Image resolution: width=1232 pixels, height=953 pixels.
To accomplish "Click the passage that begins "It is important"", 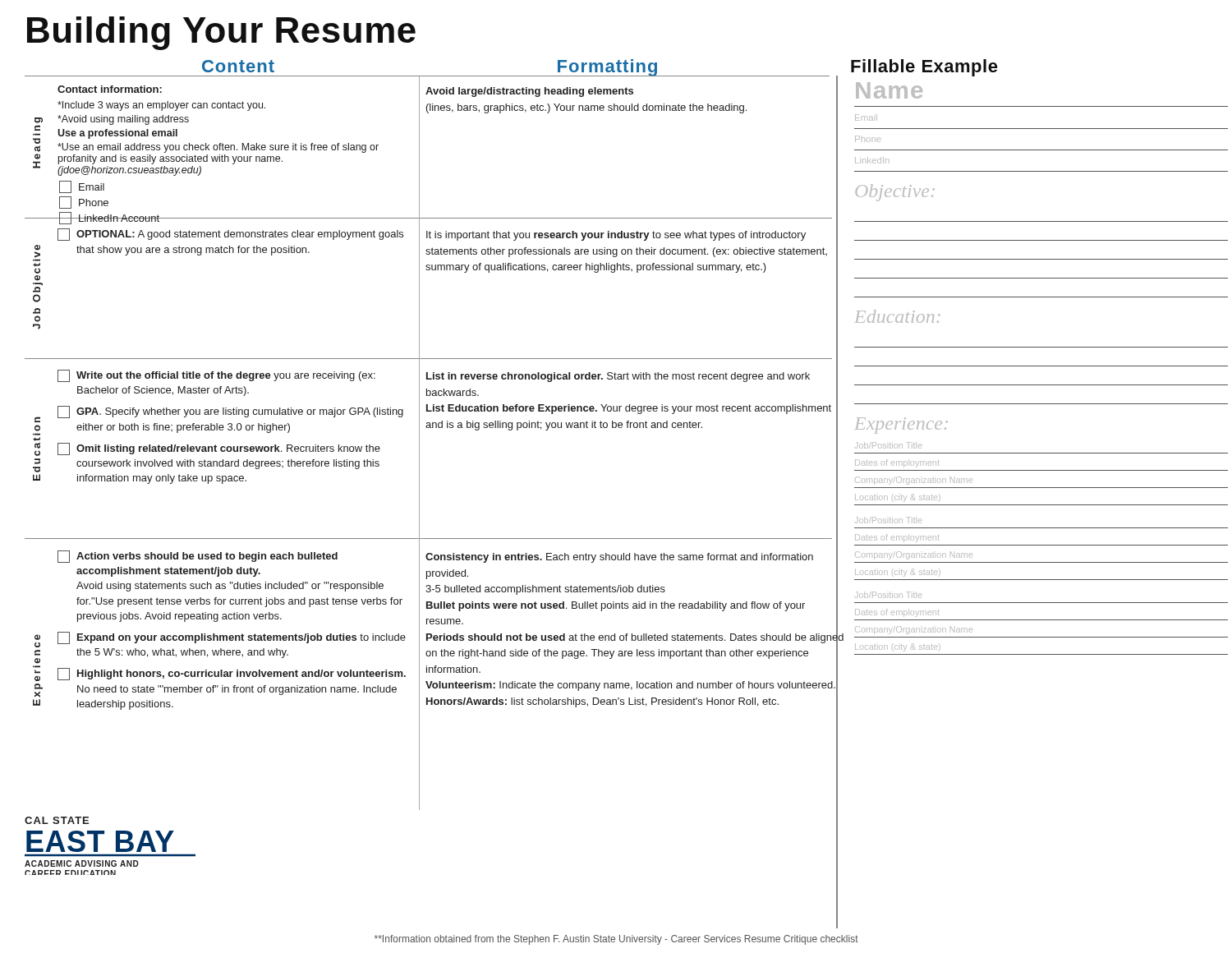I will tap(635, 251).
